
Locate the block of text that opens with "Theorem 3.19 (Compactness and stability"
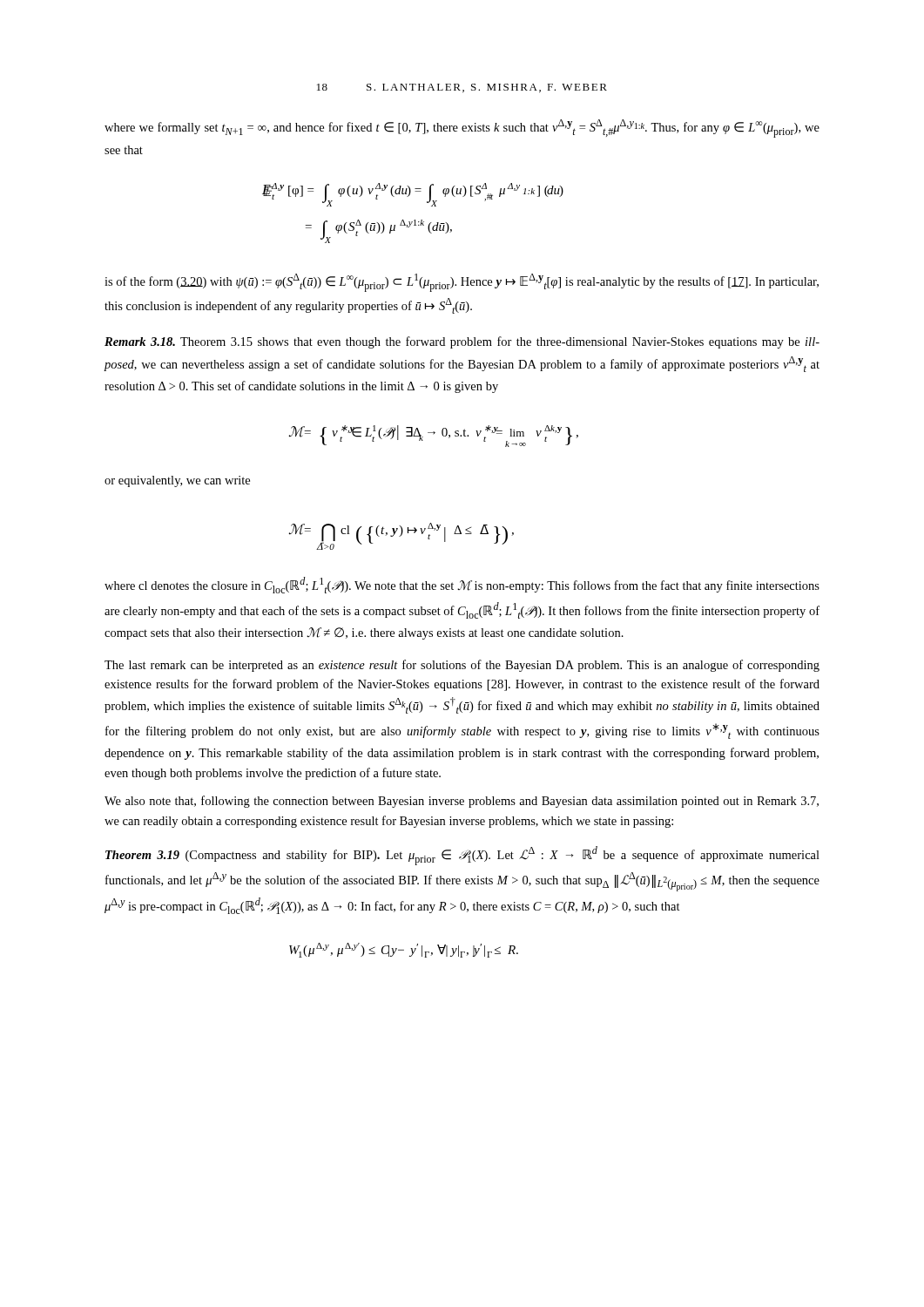[462, 881]
